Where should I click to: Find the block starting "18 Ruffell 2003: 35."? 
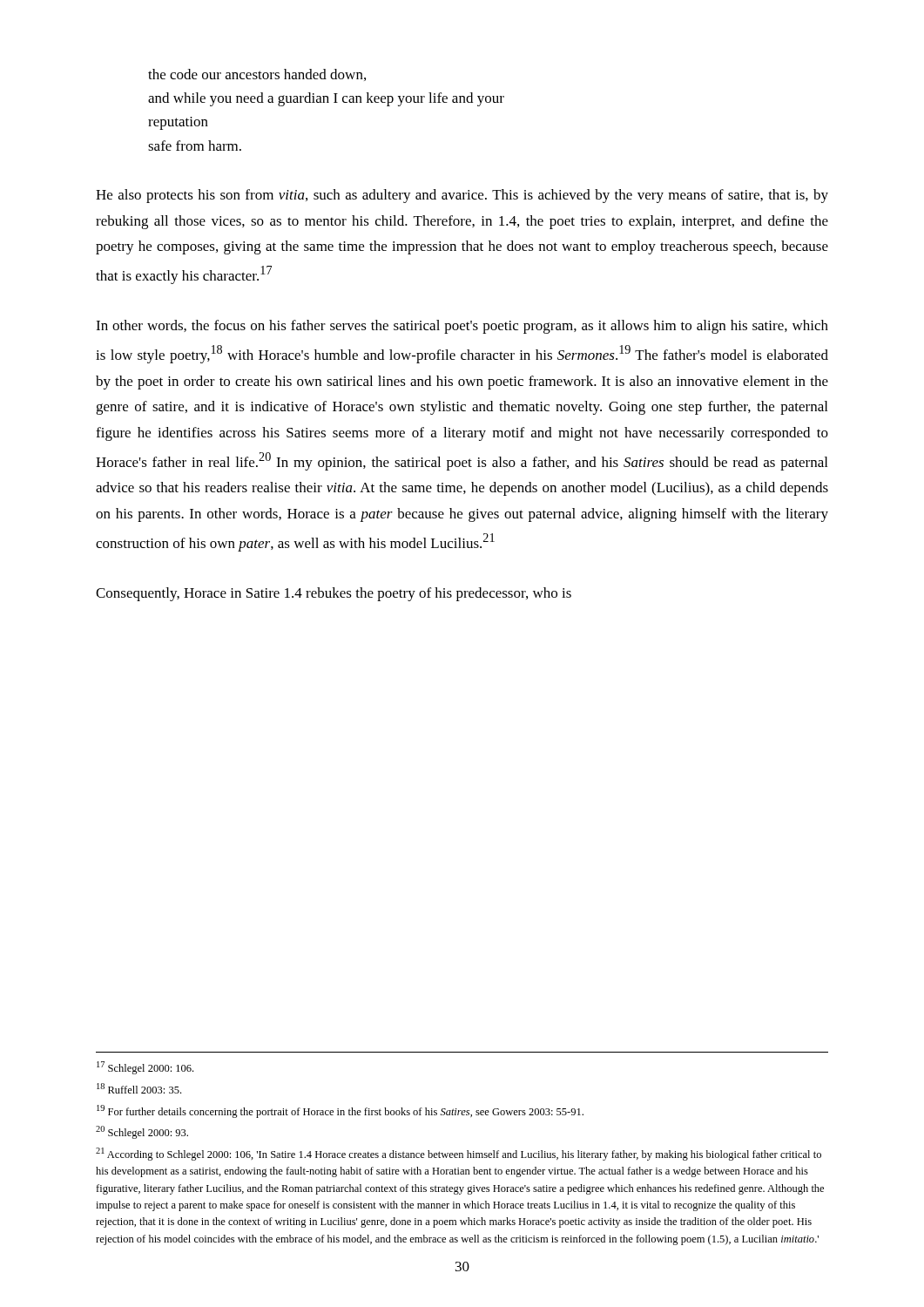(x=139, y=1089)
